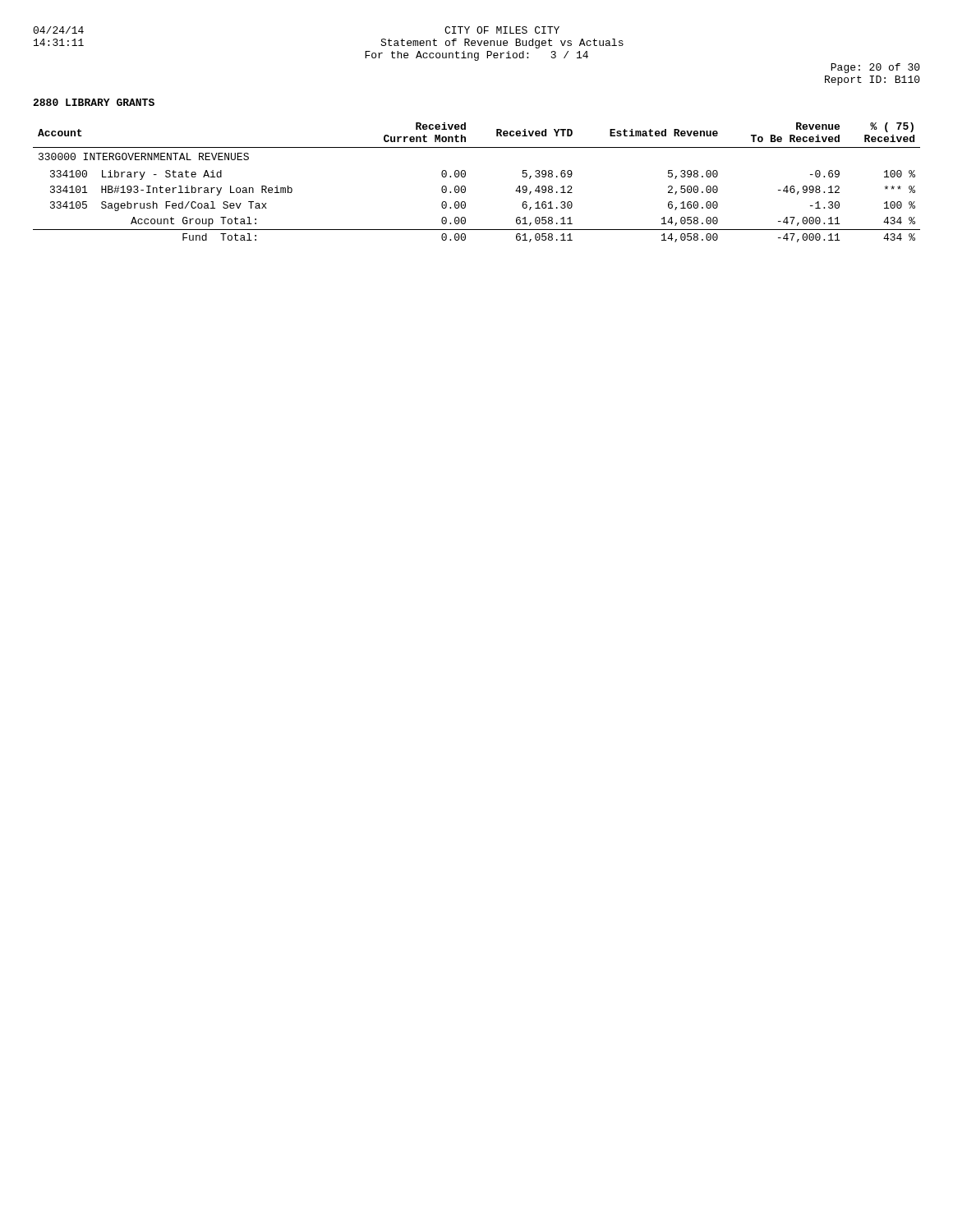Screen dimensions: 1232x953
Task: Click on the table containing "334100 Library -"
Action: 476,182
